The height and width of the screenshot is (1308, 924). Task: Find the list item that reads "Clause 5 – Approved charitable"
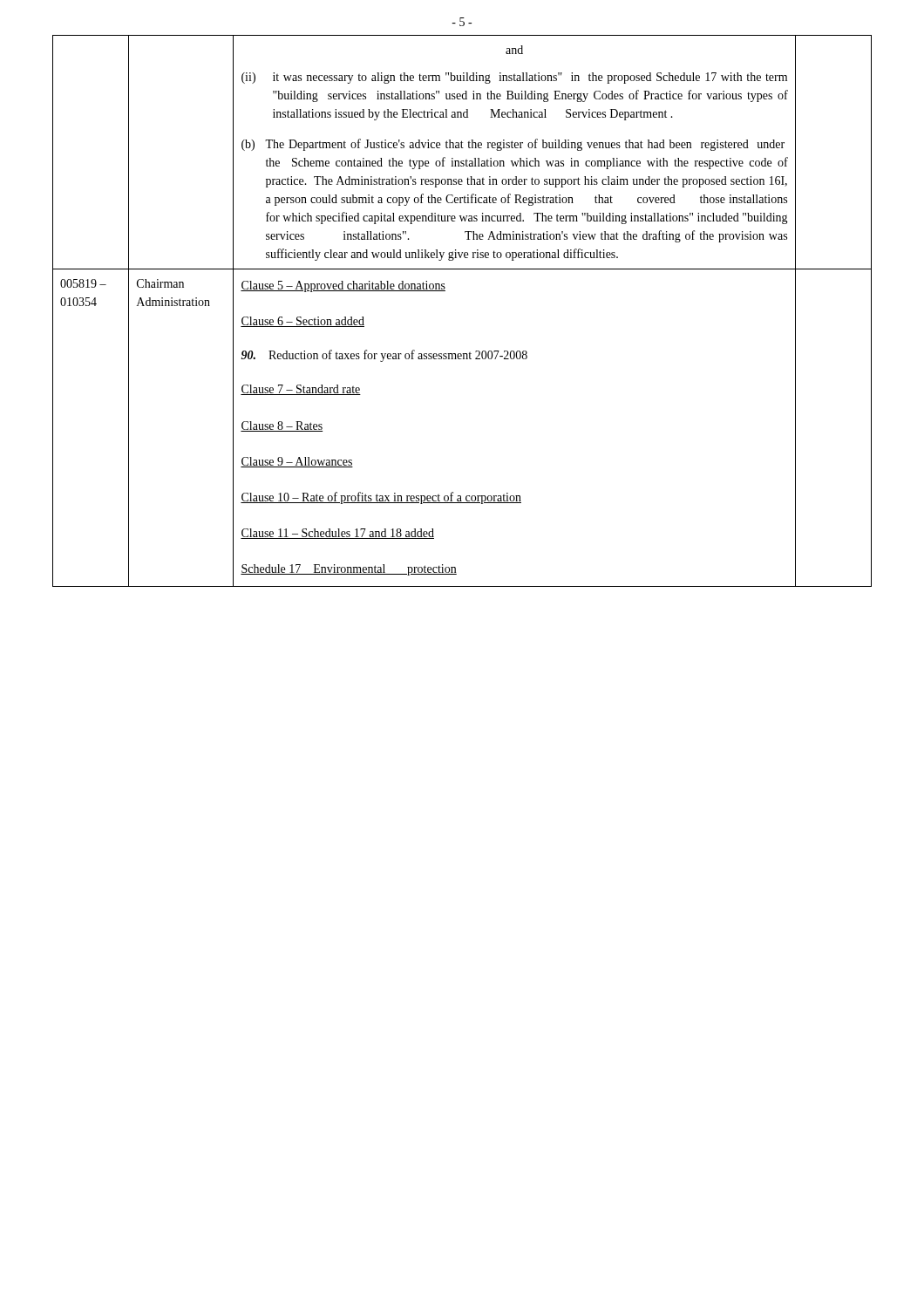coord(343,286)
